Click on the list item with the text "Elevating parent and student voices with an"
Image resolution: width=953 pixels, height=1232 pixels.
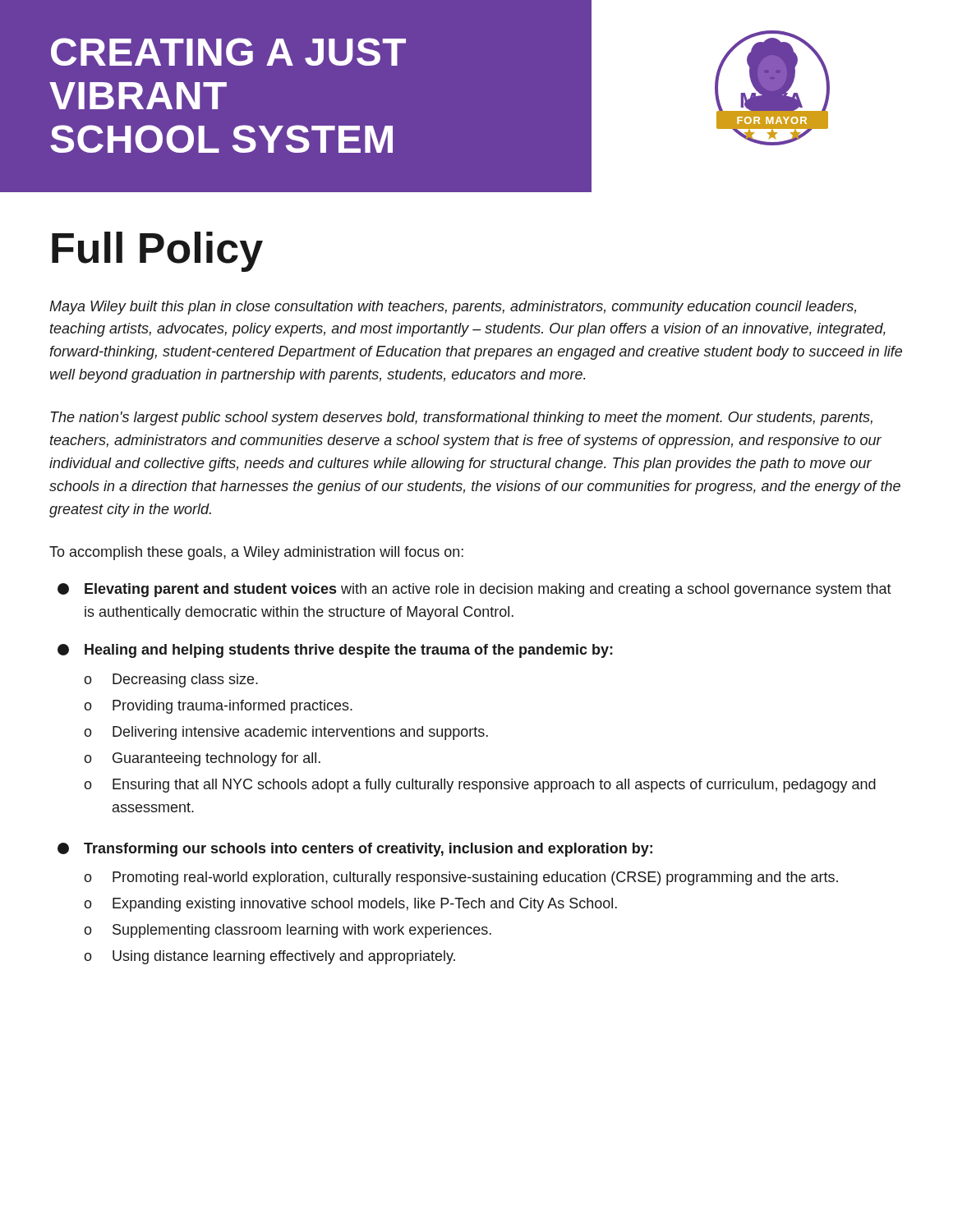click(481, 602)
